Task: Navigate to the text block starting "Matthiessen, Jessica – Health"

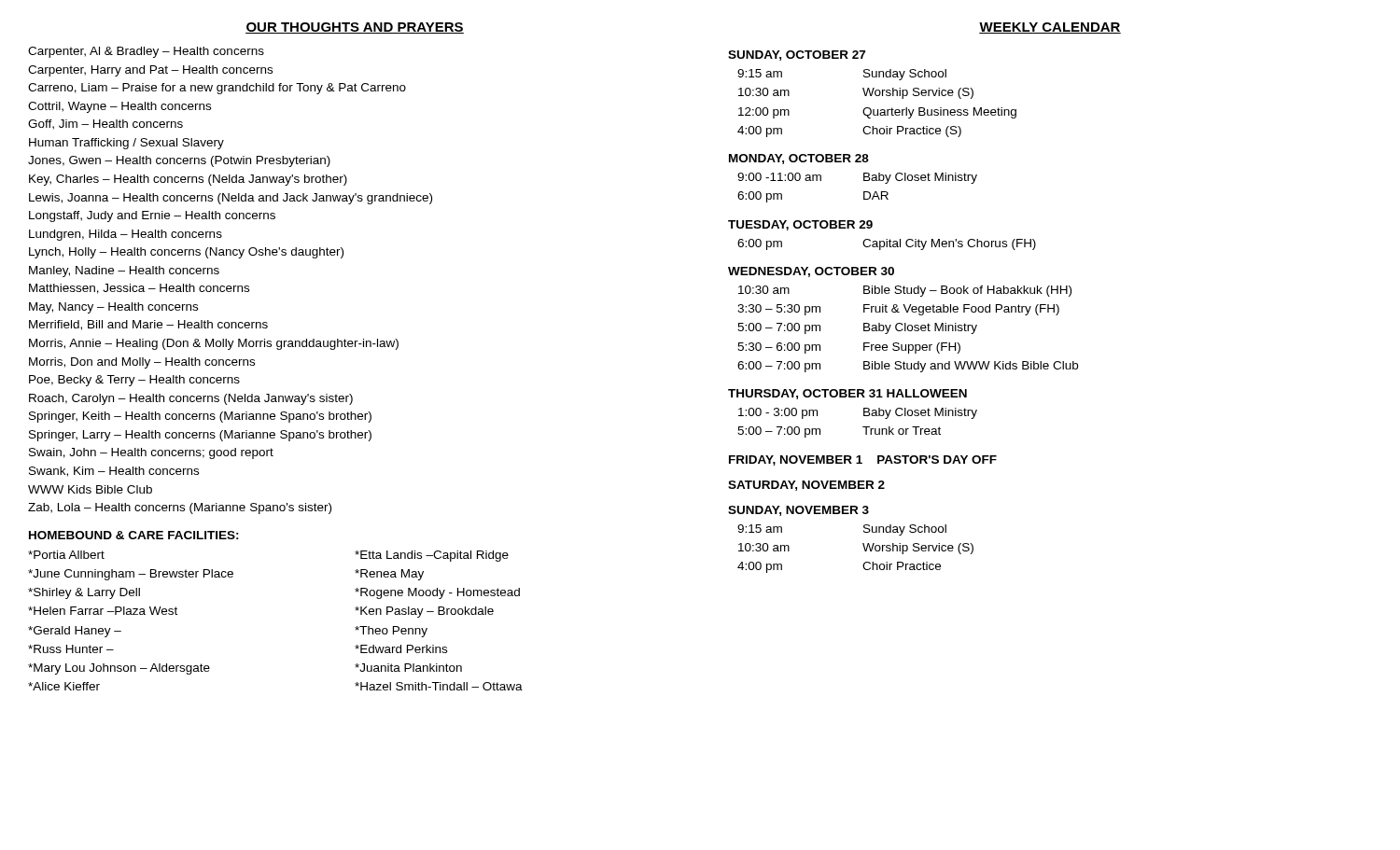Action: click(139, 288)
